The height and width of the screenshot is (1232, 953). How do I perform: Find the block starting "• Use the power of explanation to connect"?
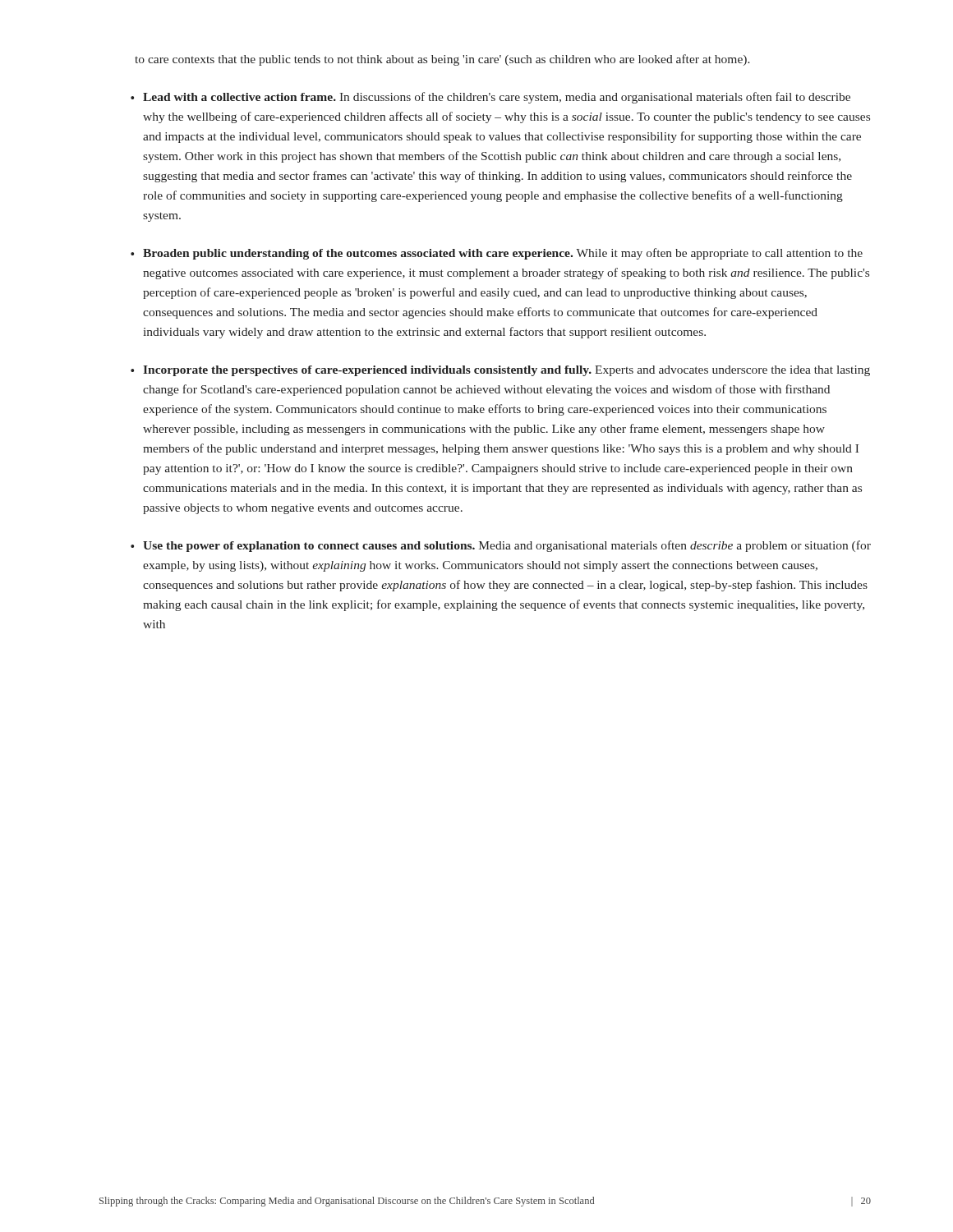point(485,585)
